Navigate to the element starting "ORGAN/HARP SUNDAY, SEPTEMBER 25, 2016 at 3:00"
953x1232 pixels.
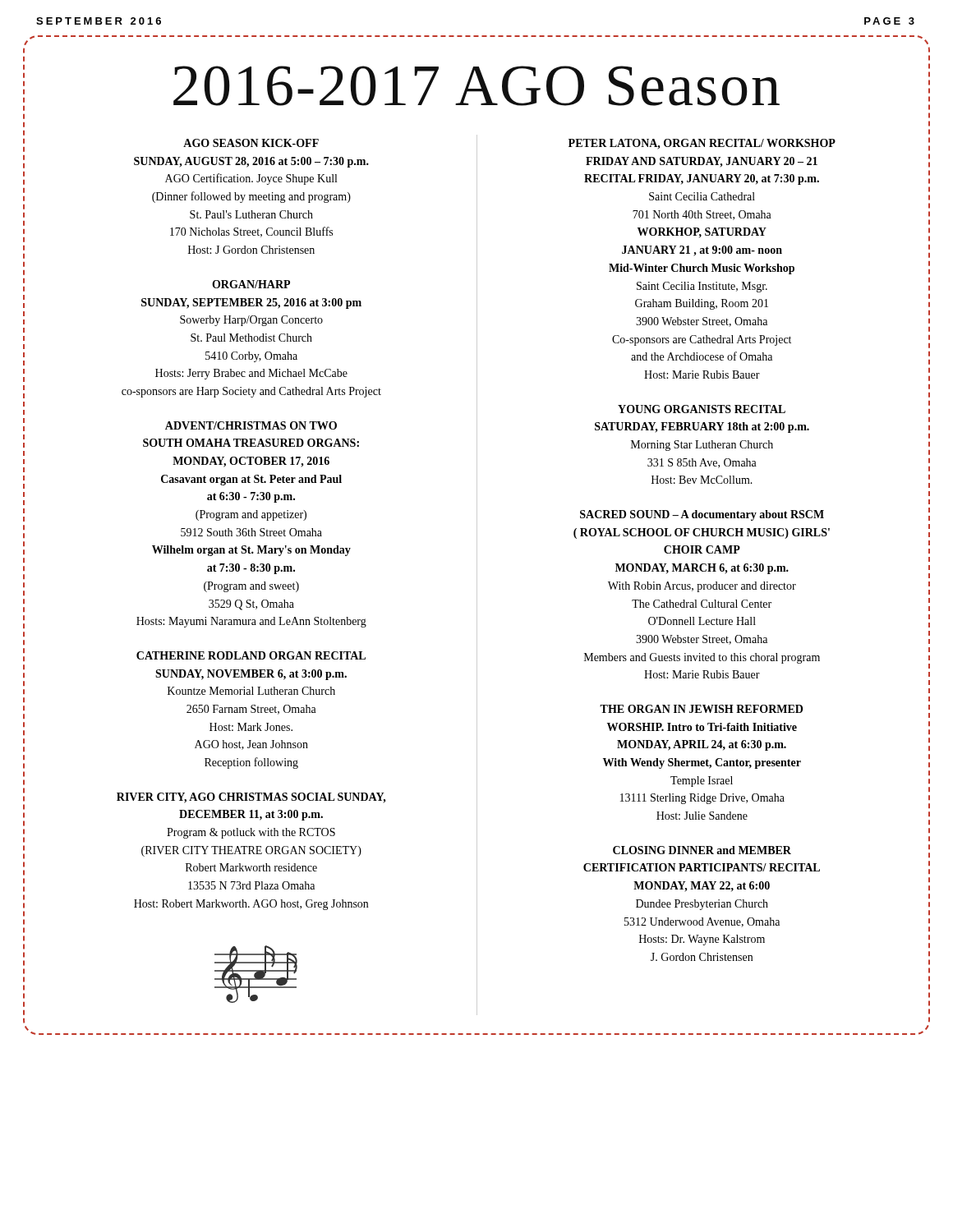point(251,338)
